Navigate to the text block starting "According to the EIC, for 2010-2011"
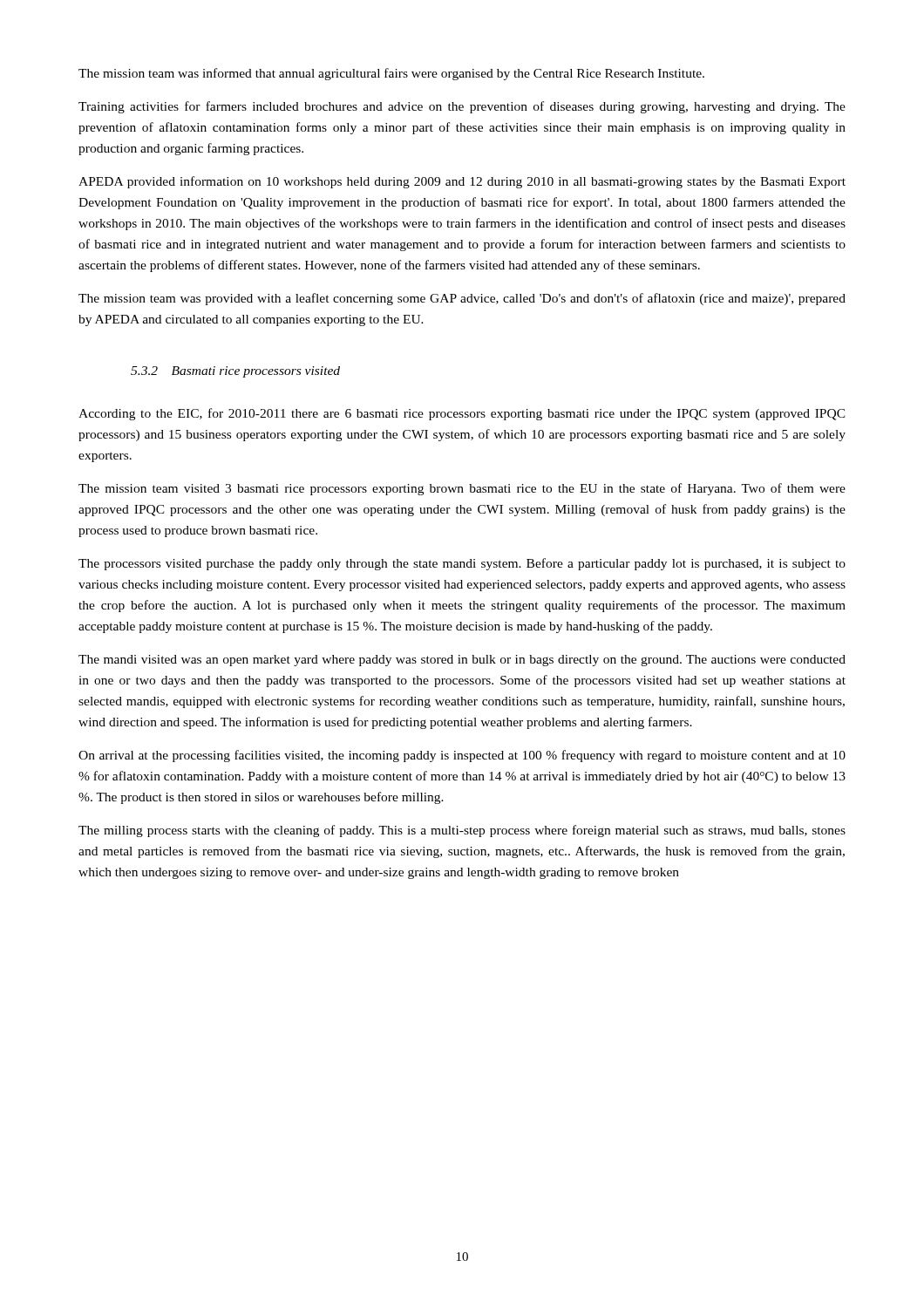Viewport: 924px width, 1308px height. [462, 434]
